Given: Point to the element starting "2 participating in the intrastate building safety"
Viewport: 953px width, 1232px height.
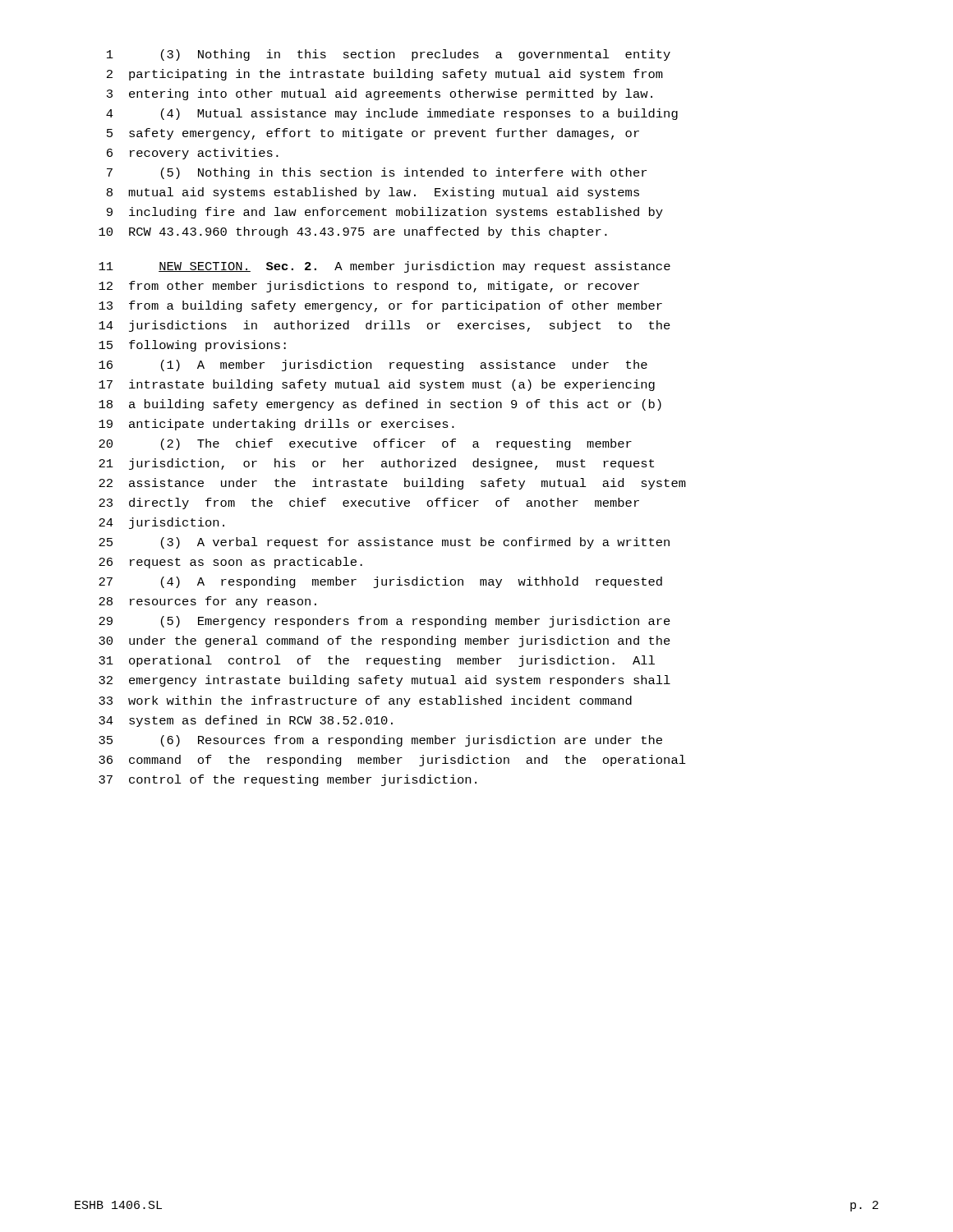Looking at the screenshot, I should coord(476,75).
